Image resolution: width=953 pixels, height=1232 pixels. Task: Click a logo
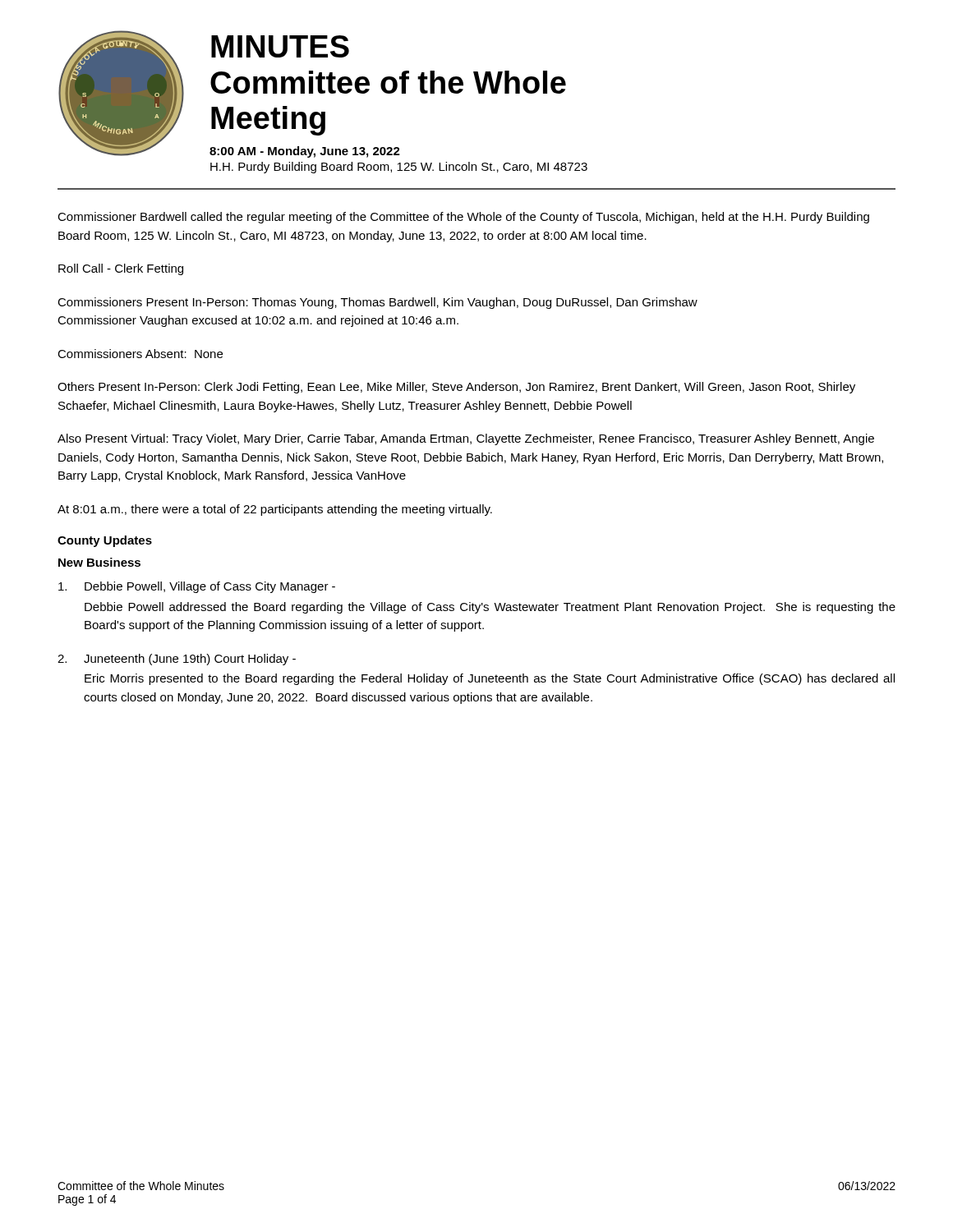tap(121, 94)
